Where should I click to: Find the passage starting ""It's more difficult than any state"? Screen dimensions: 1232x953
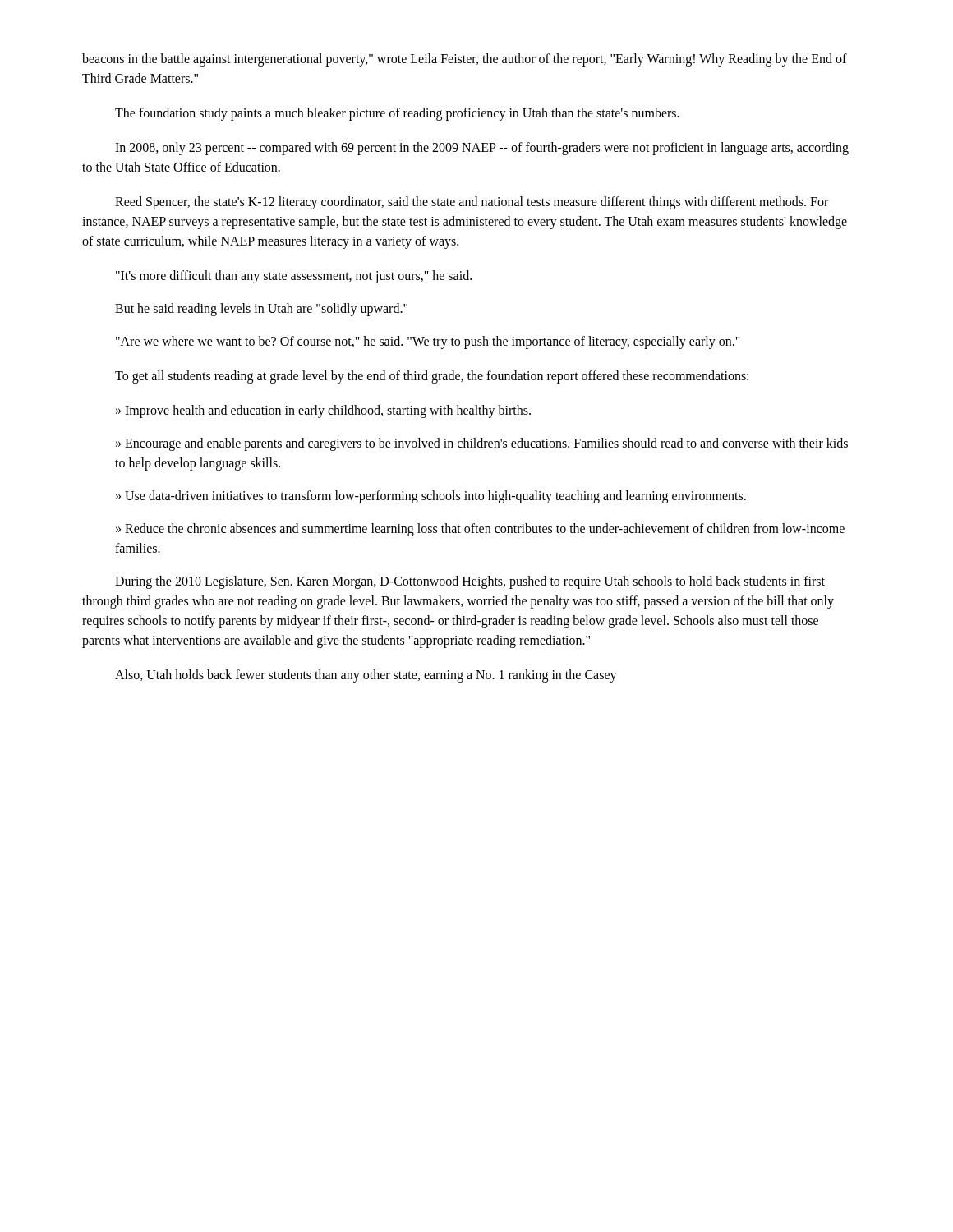(294, 276)
